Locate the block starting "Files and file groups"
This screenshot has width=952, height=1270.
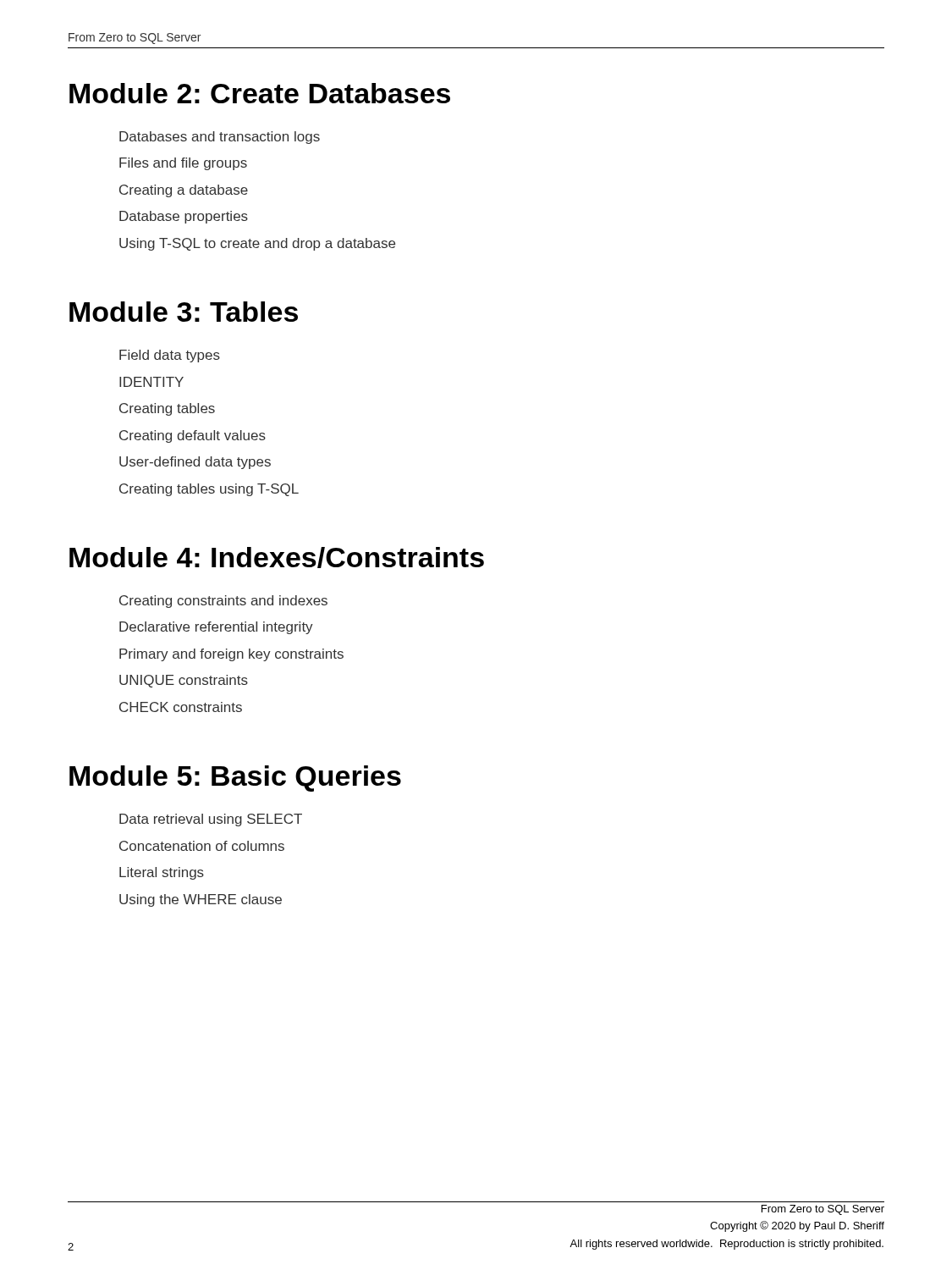tap(183, 163)
